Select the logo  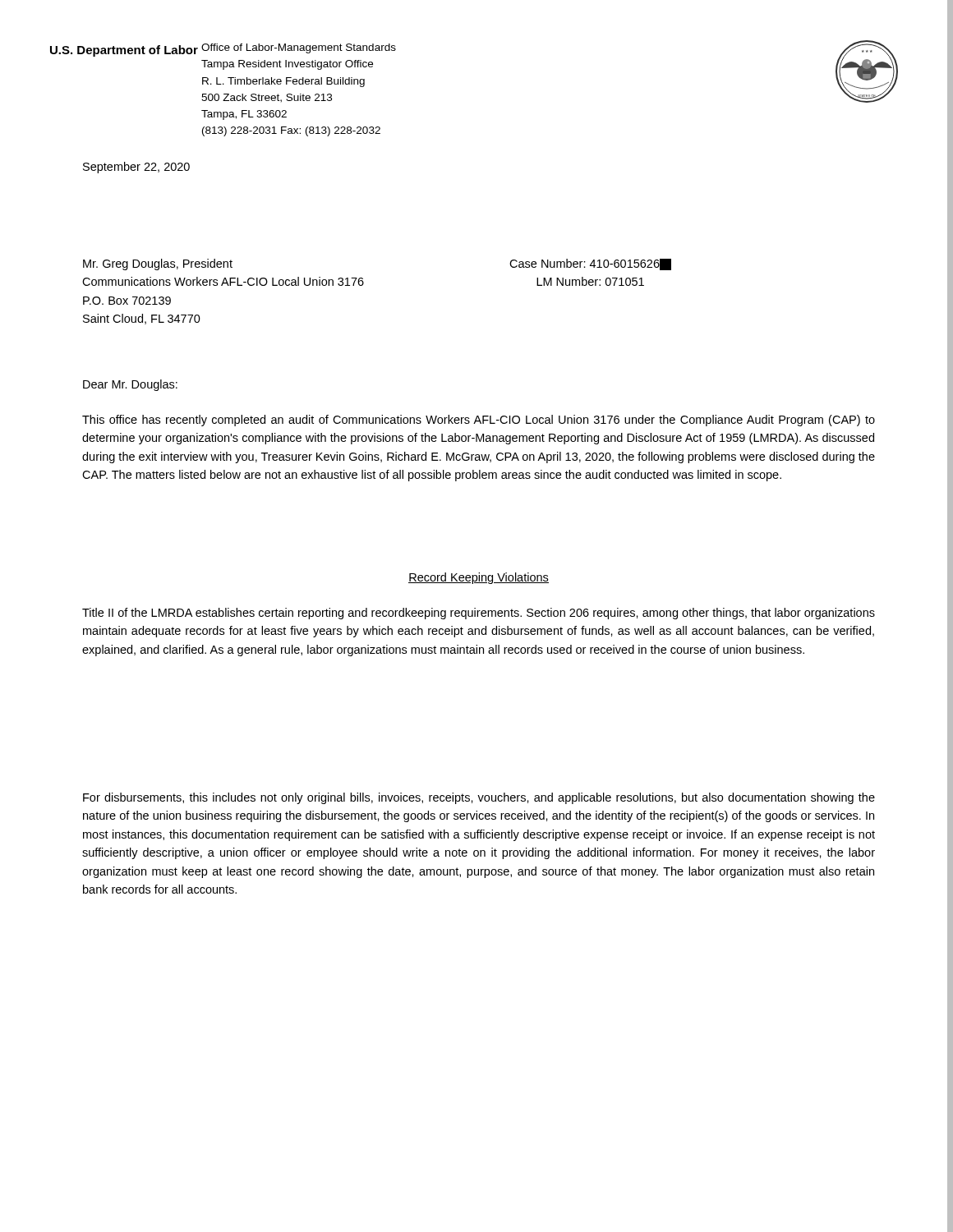coord(867,73)
